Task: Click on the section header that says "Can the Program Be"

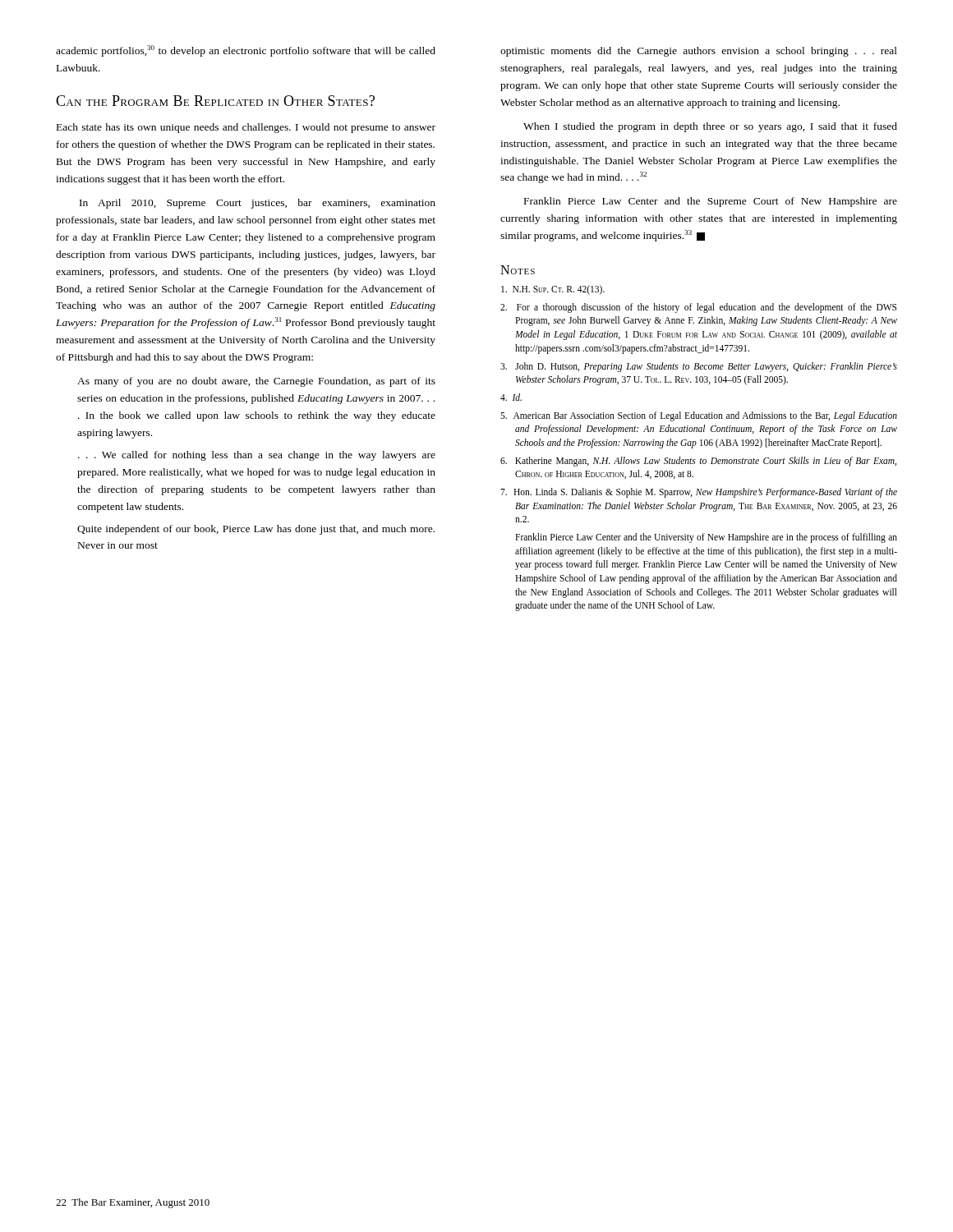Action: [246, 102]
